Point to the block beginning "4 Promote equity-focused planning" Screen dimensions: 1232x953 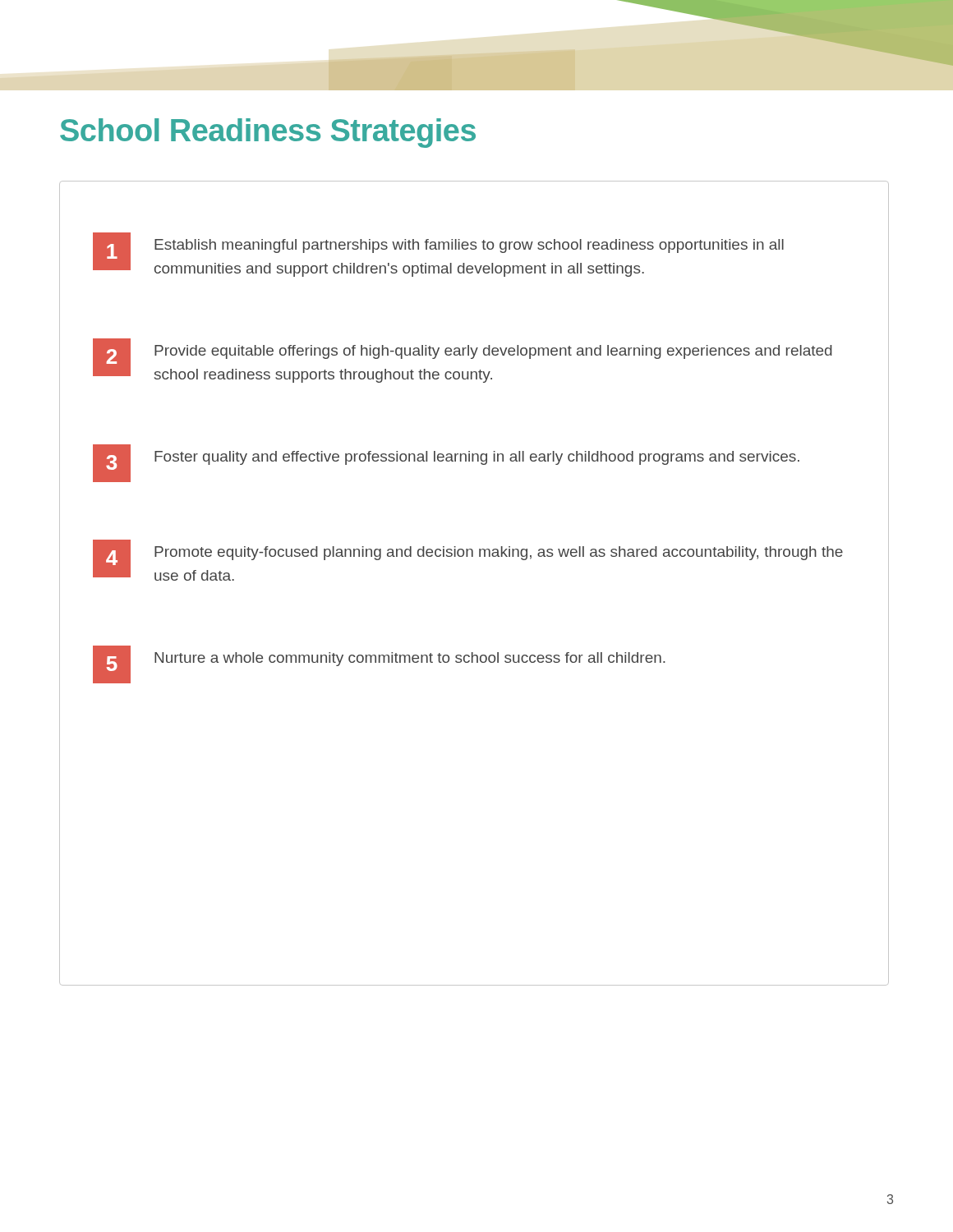click(470, 563)
